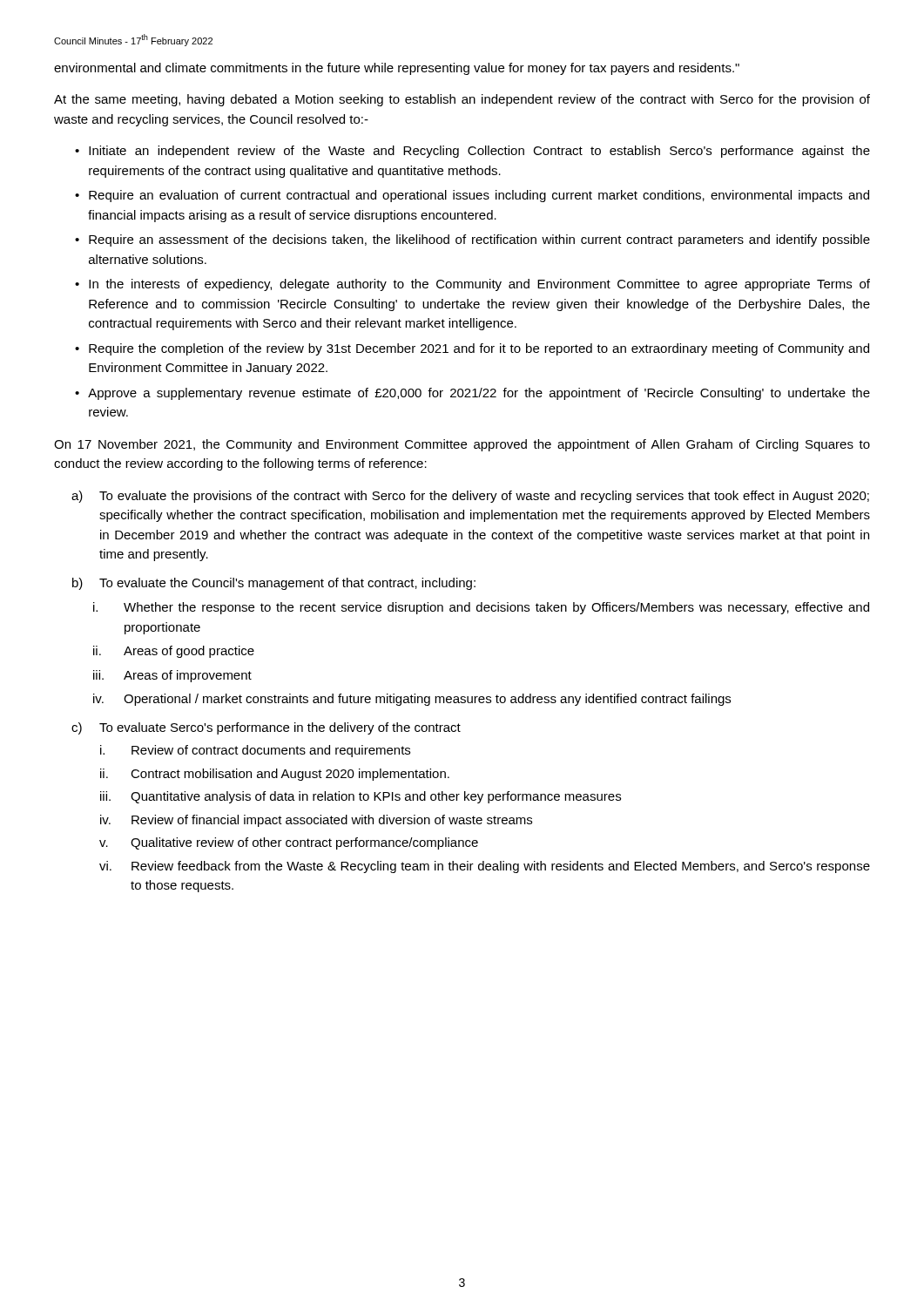Find the block on this page that starts "c) To evaluate Serco's"
924x1307 pixels.
click(471, 727)
